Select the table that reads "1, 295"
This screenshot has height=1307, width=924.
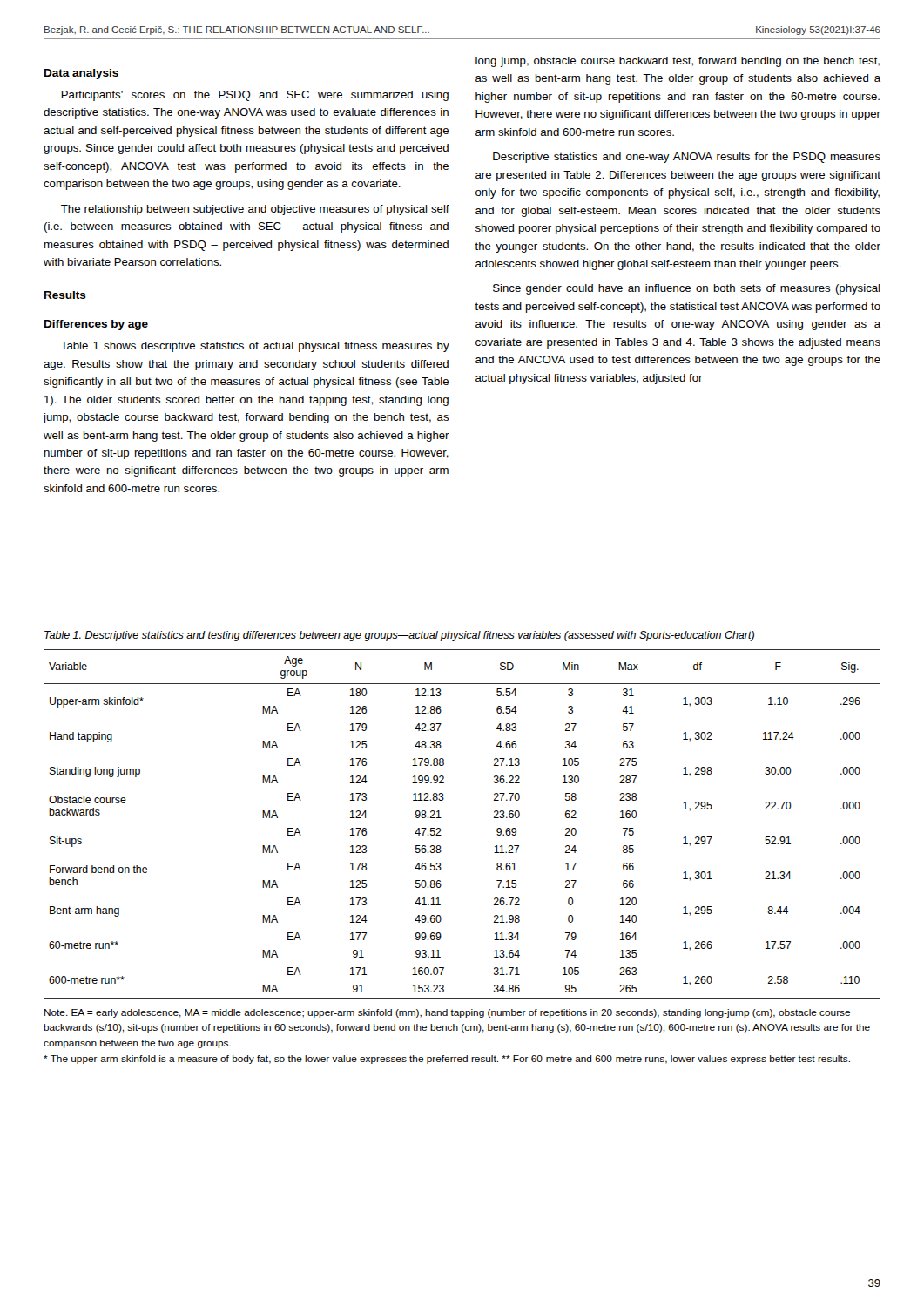(x=462, y=824)
